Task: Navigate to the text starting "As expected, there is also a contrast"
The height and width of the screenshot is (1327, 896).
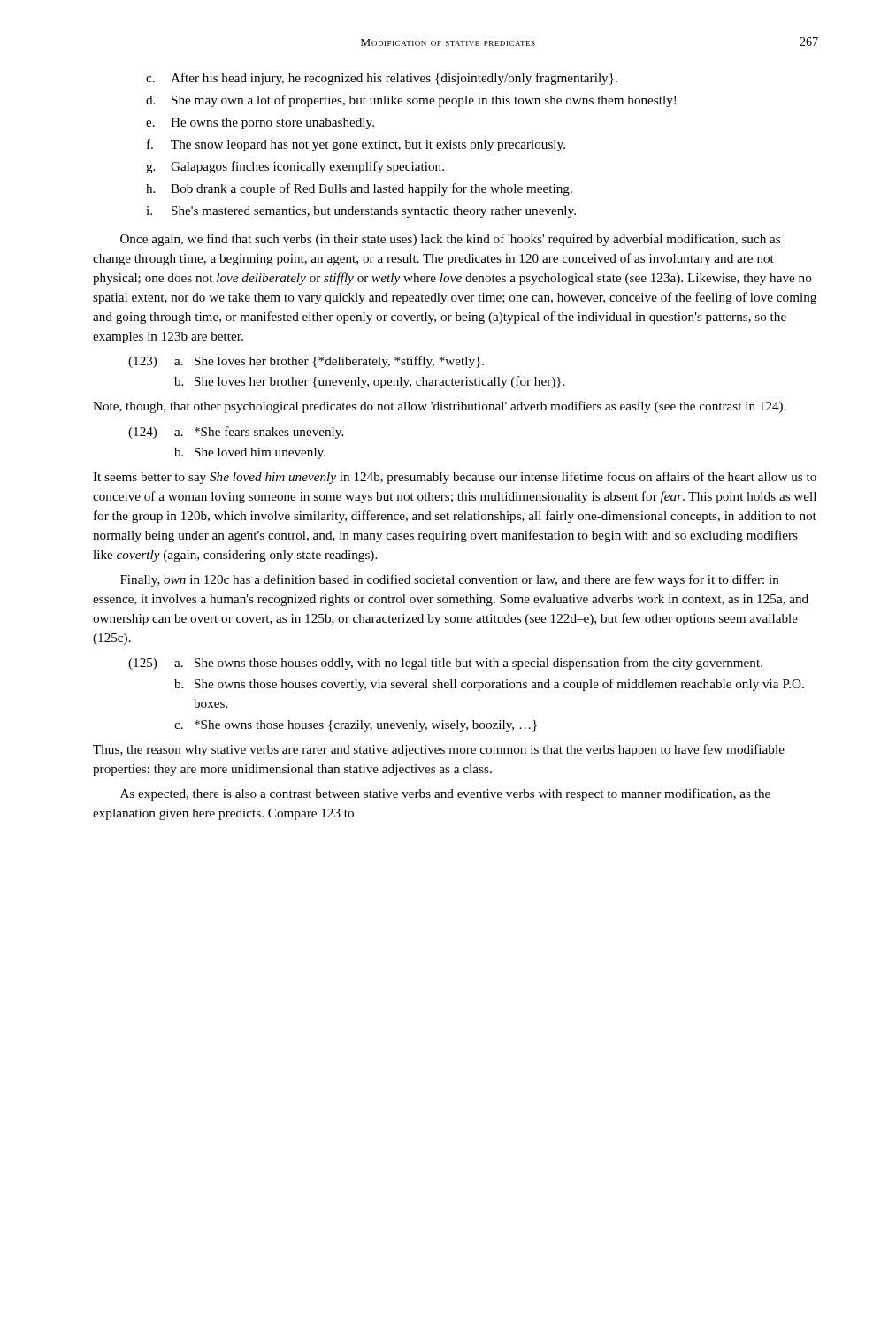Action: (x=432, y=803)
